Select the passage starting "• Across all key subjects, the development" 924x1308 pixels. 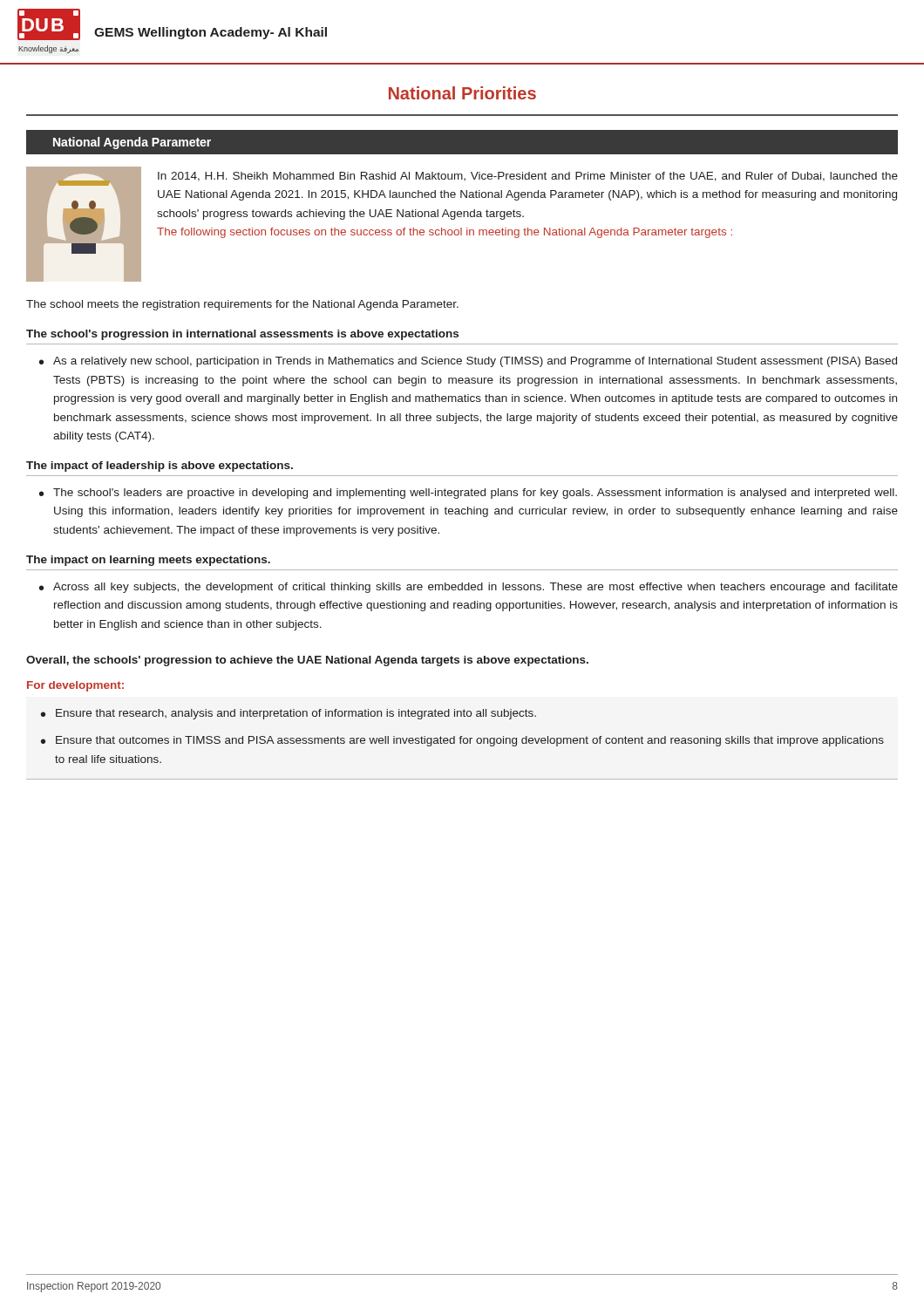468,605
